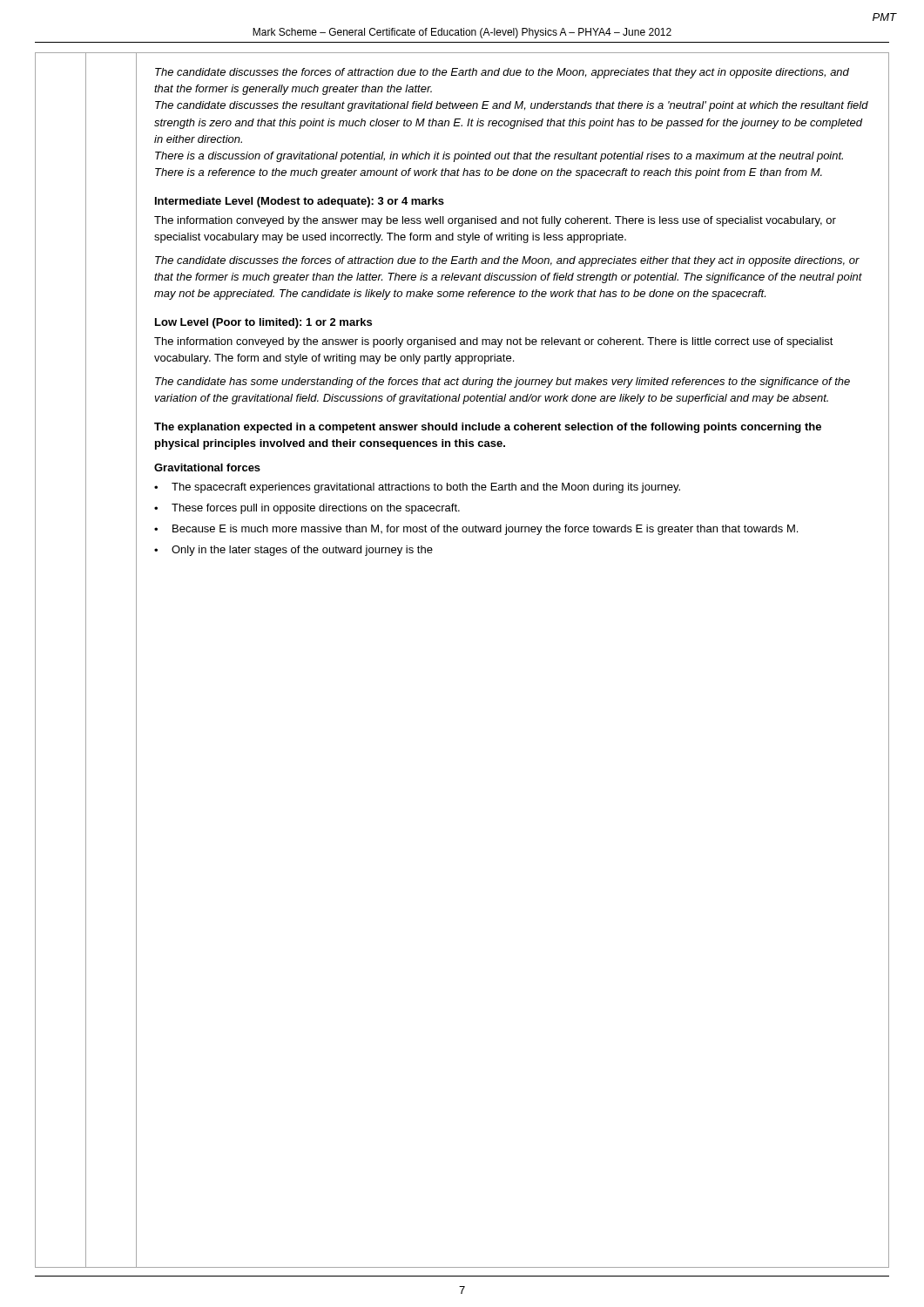The height and width of the screenshot is (1307, 924).
Task: Select the element starting "• These forces"
Action: (307, 508)
